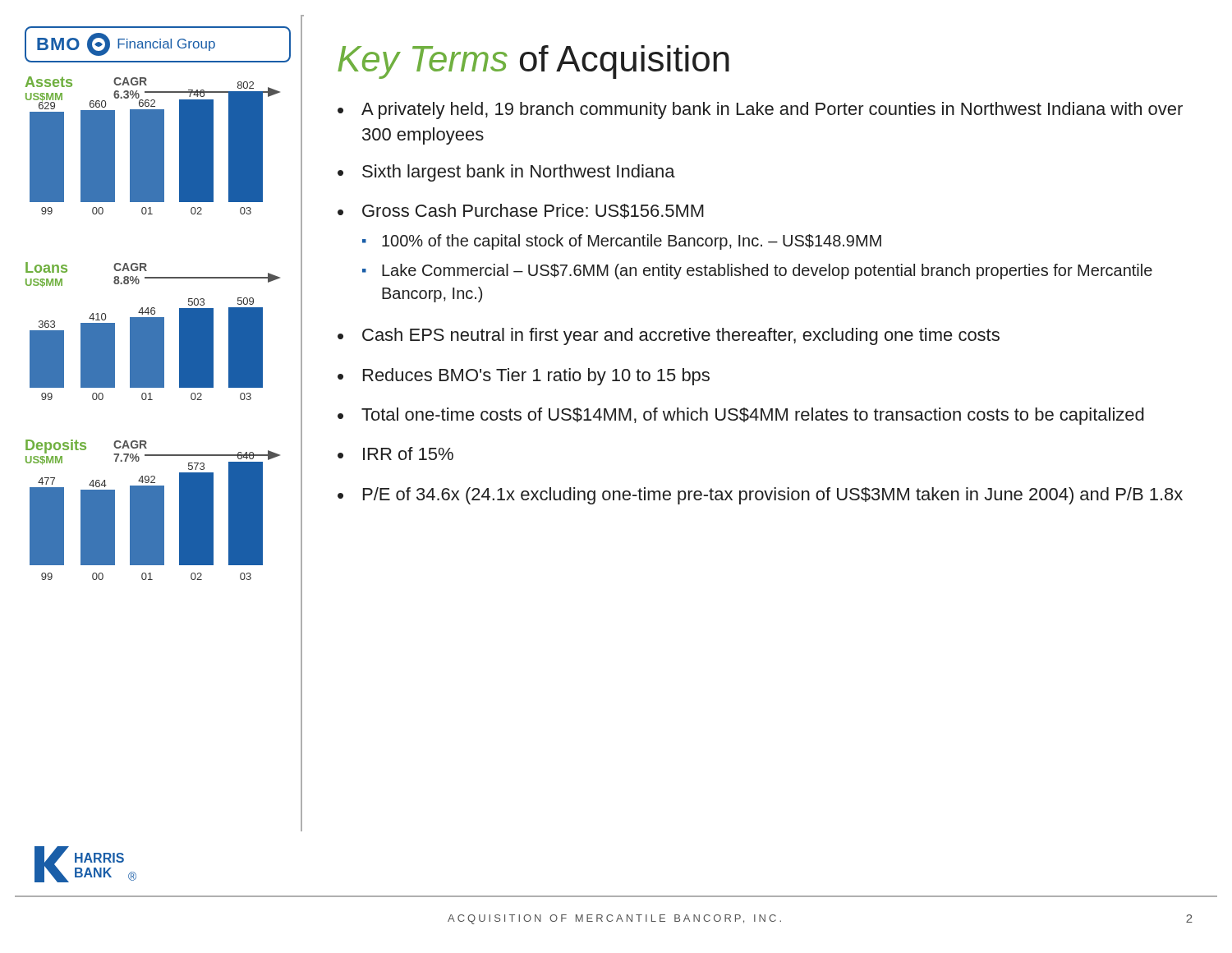Find the logo

click(x=164, y=864)
